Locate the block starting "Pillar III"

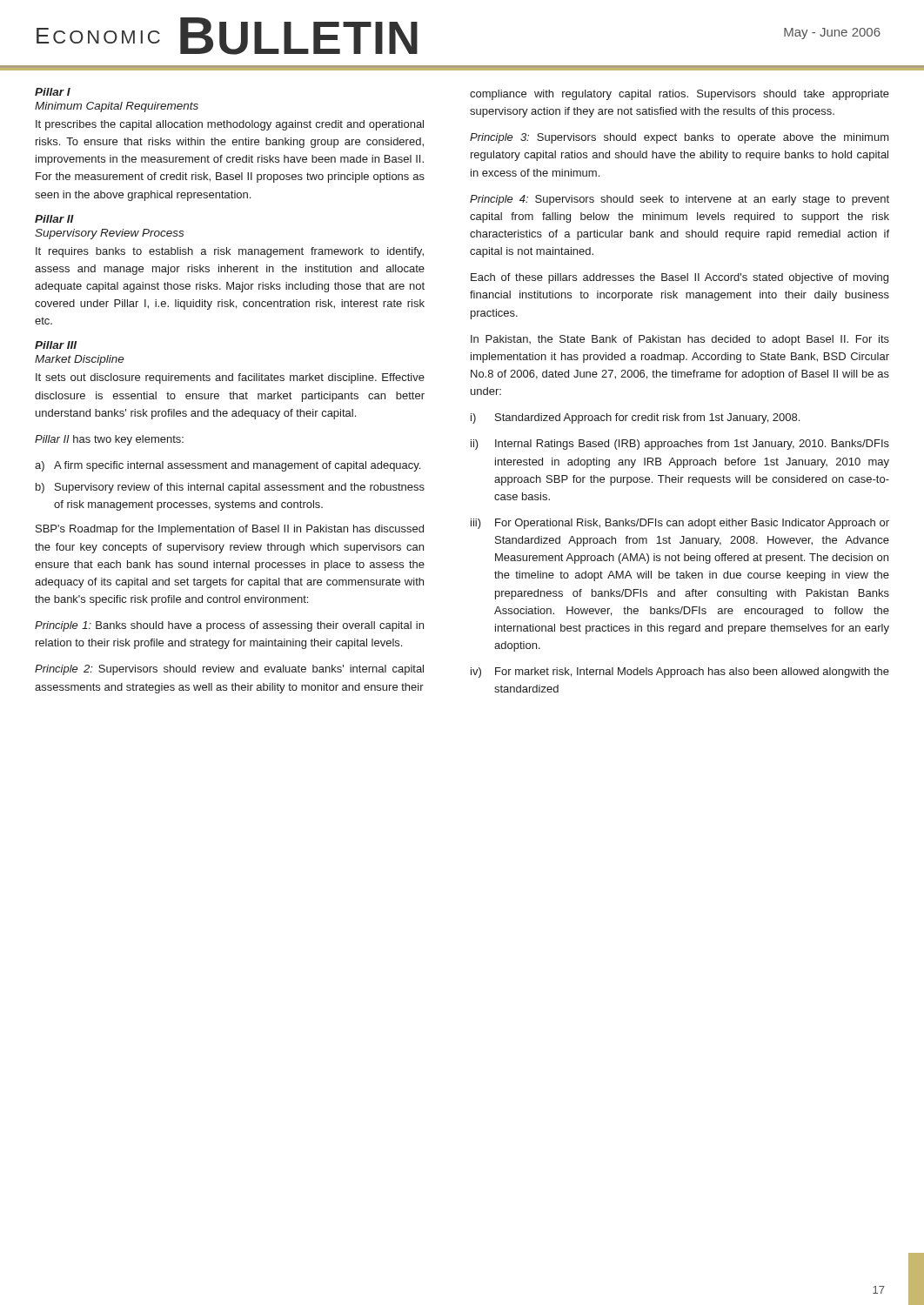point(56,345)
